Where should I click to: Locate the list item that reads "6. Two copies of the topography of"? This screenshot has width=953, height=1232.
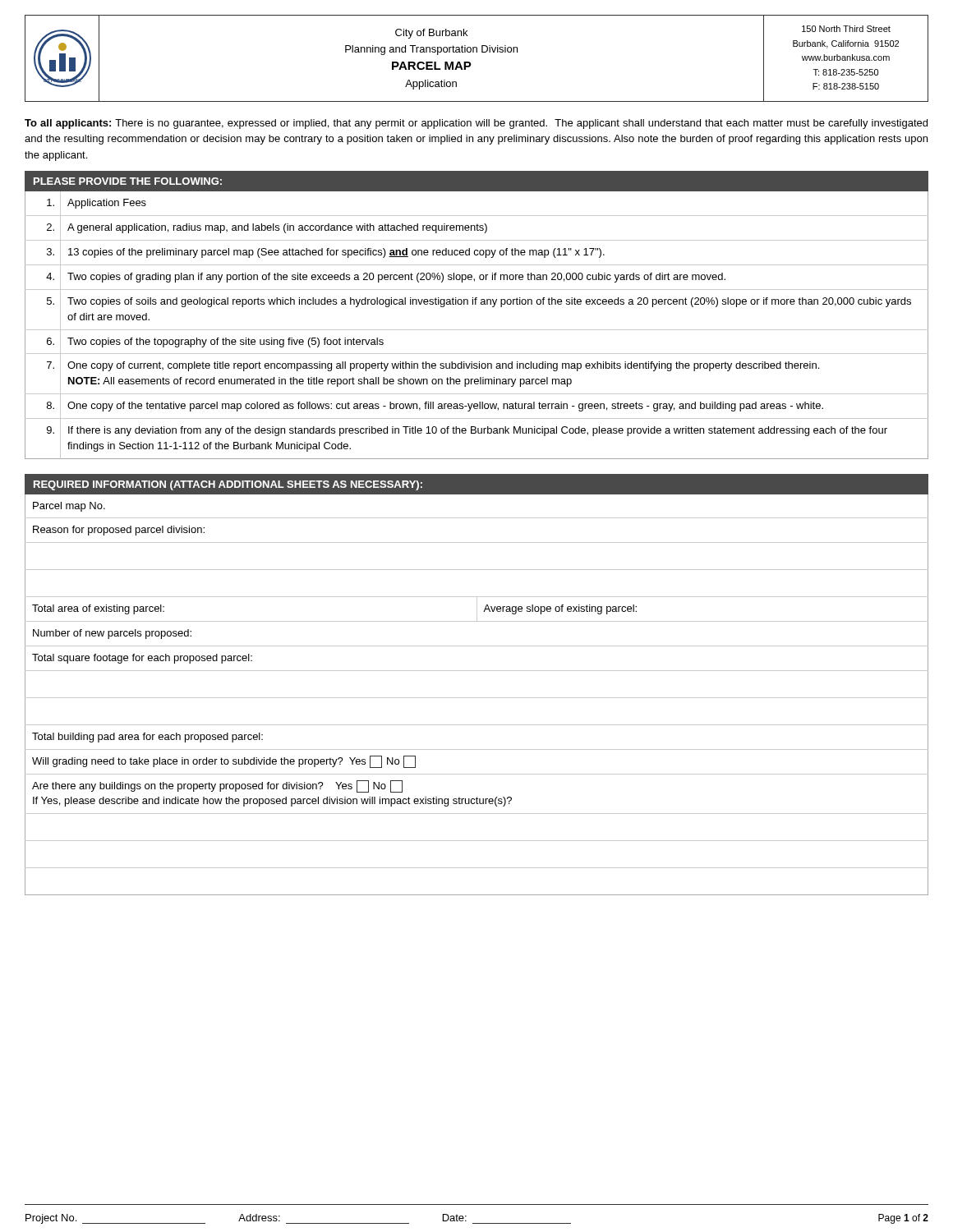coord(476,342)
